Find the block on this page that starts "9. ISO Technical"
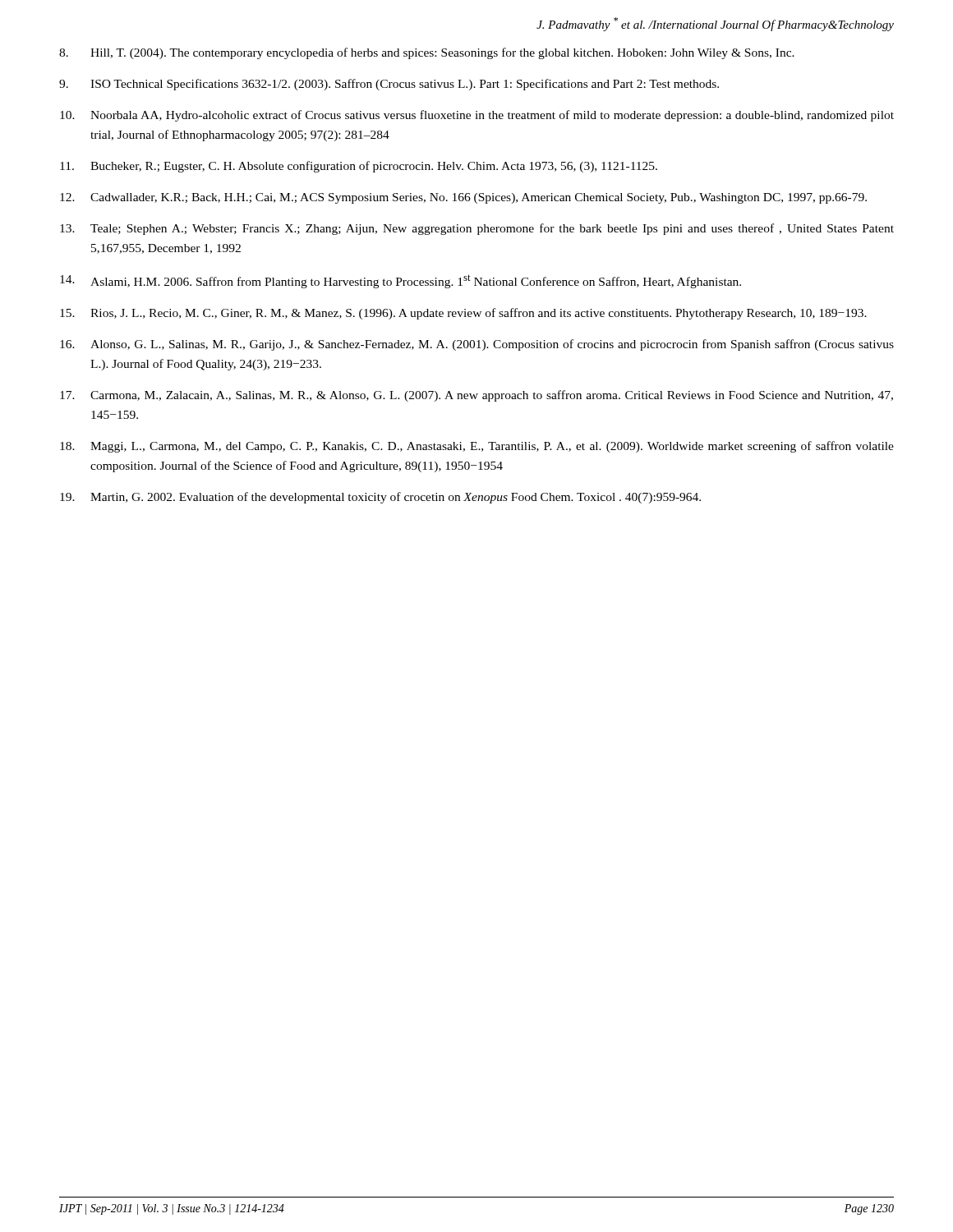 476,84
